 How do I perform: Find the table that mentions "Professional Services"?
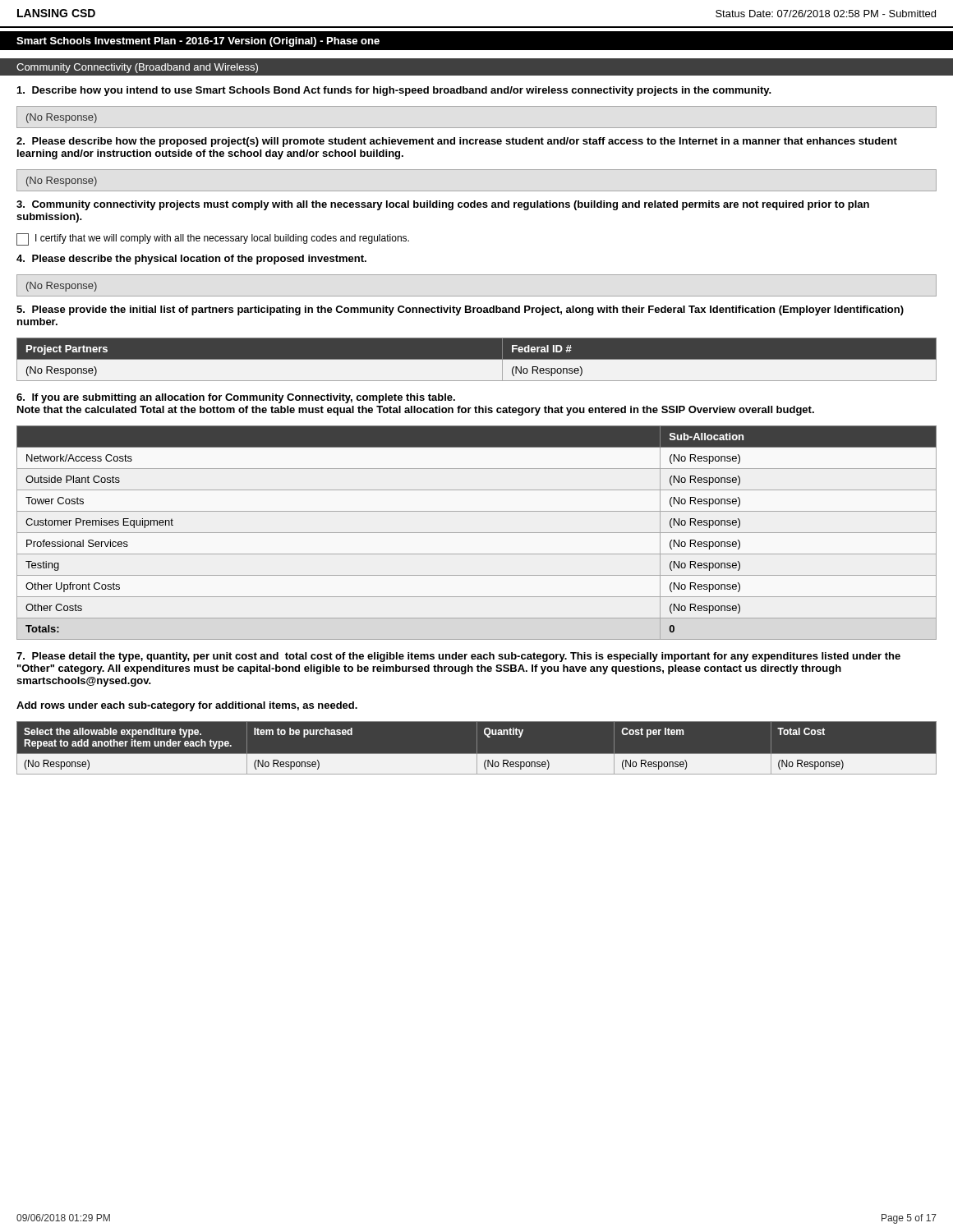[476, 533]
